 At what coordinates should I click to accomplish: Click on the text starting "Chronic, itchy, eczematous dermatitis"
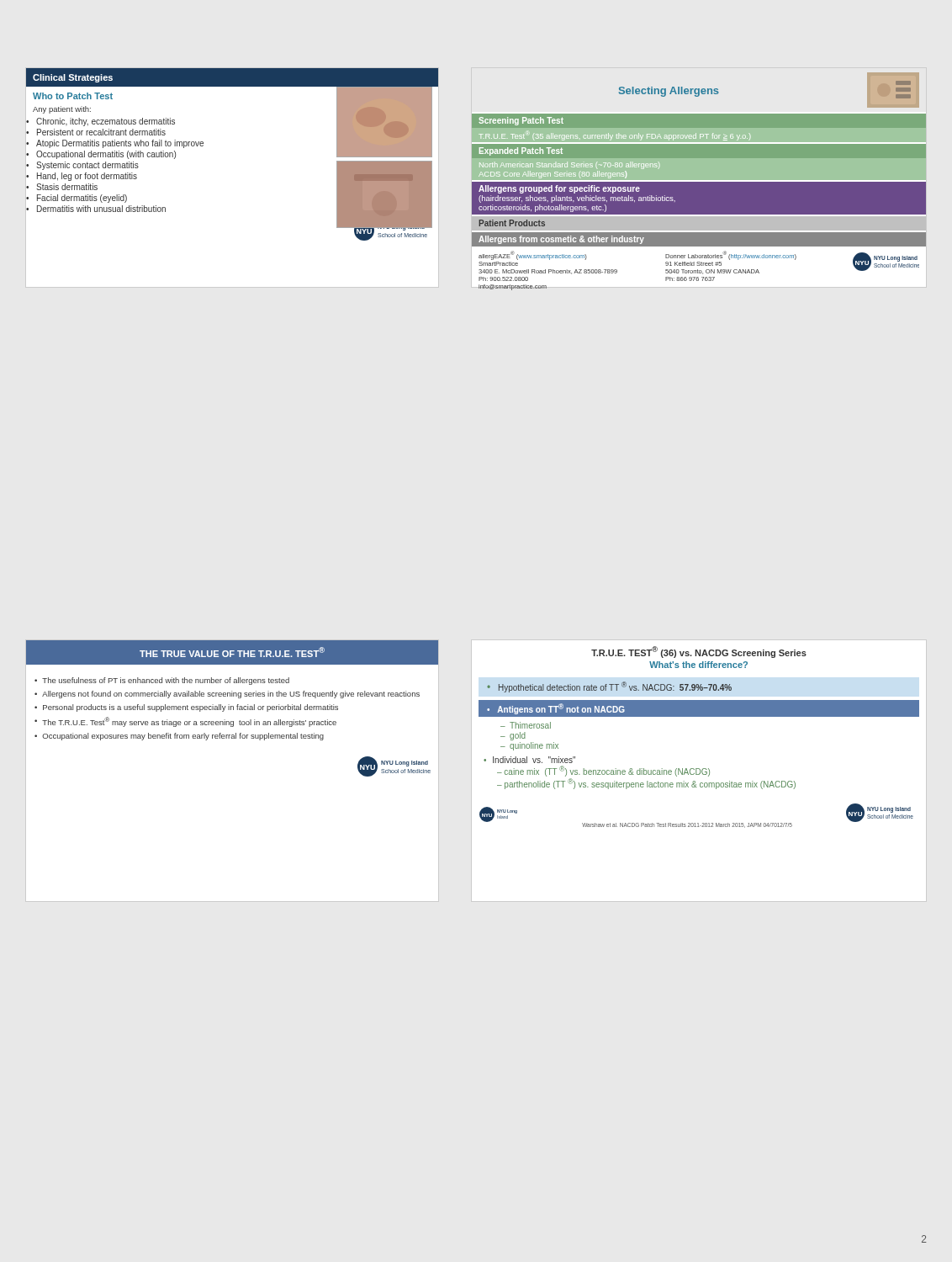(x=106, y=122)
